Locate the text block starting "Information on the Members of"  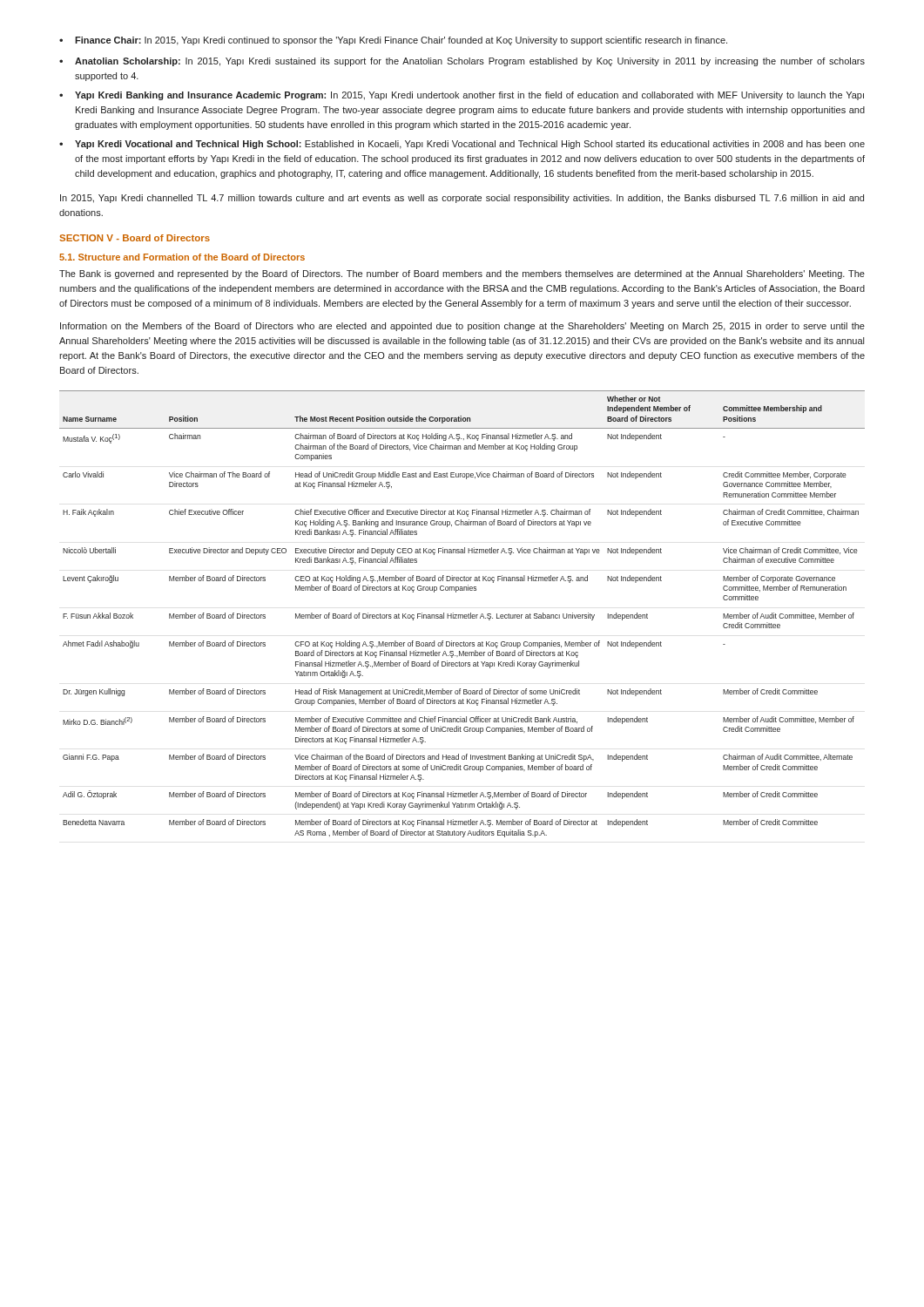tap(462, 348)
